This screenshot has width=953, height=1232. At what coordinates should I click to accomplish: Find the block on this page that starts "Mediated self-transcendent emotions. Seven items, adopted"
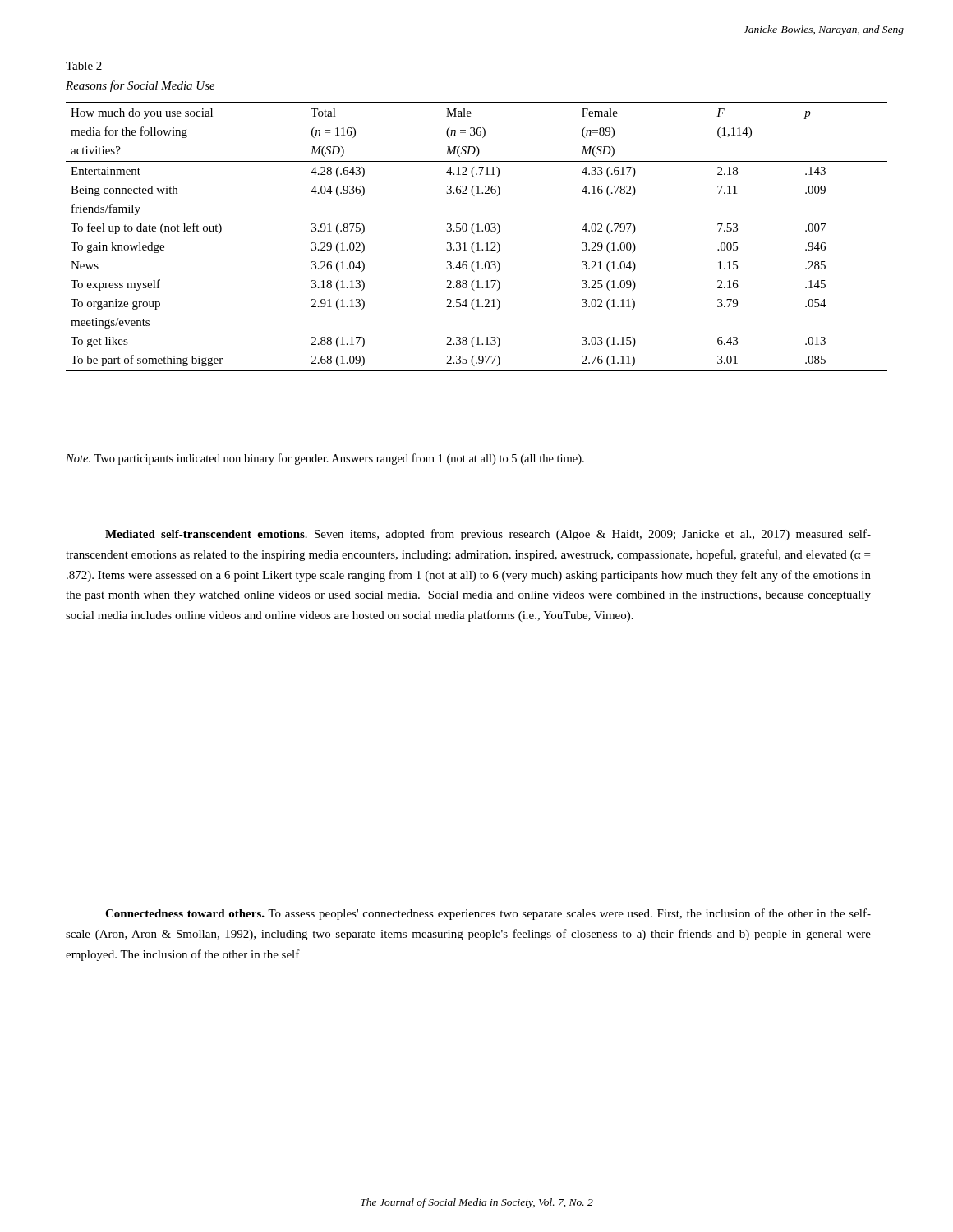[468, 575]
